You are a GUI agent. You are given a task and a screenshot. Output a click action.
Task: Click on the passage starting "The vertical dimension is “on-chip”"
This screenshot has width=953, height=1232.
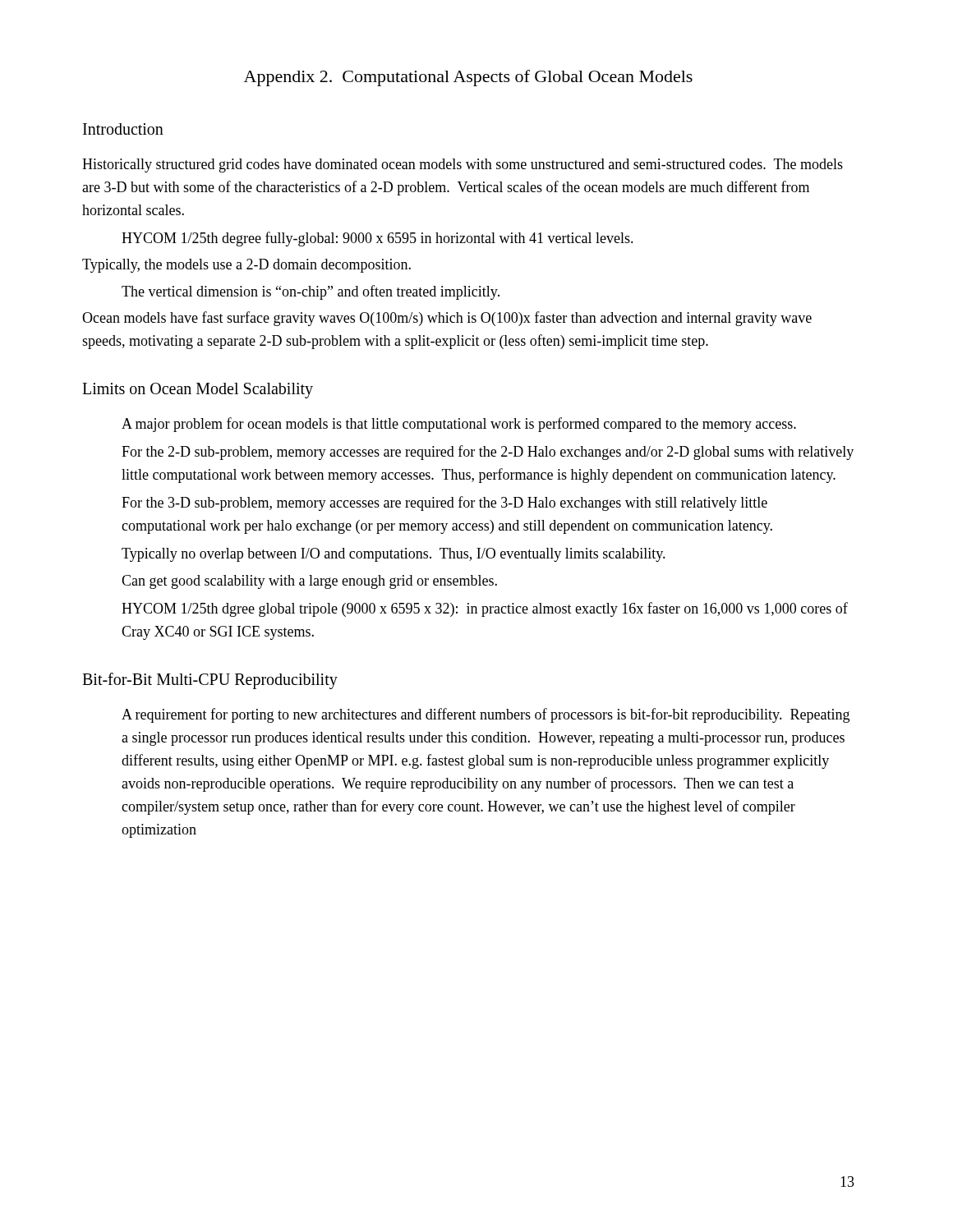(311, 292)
